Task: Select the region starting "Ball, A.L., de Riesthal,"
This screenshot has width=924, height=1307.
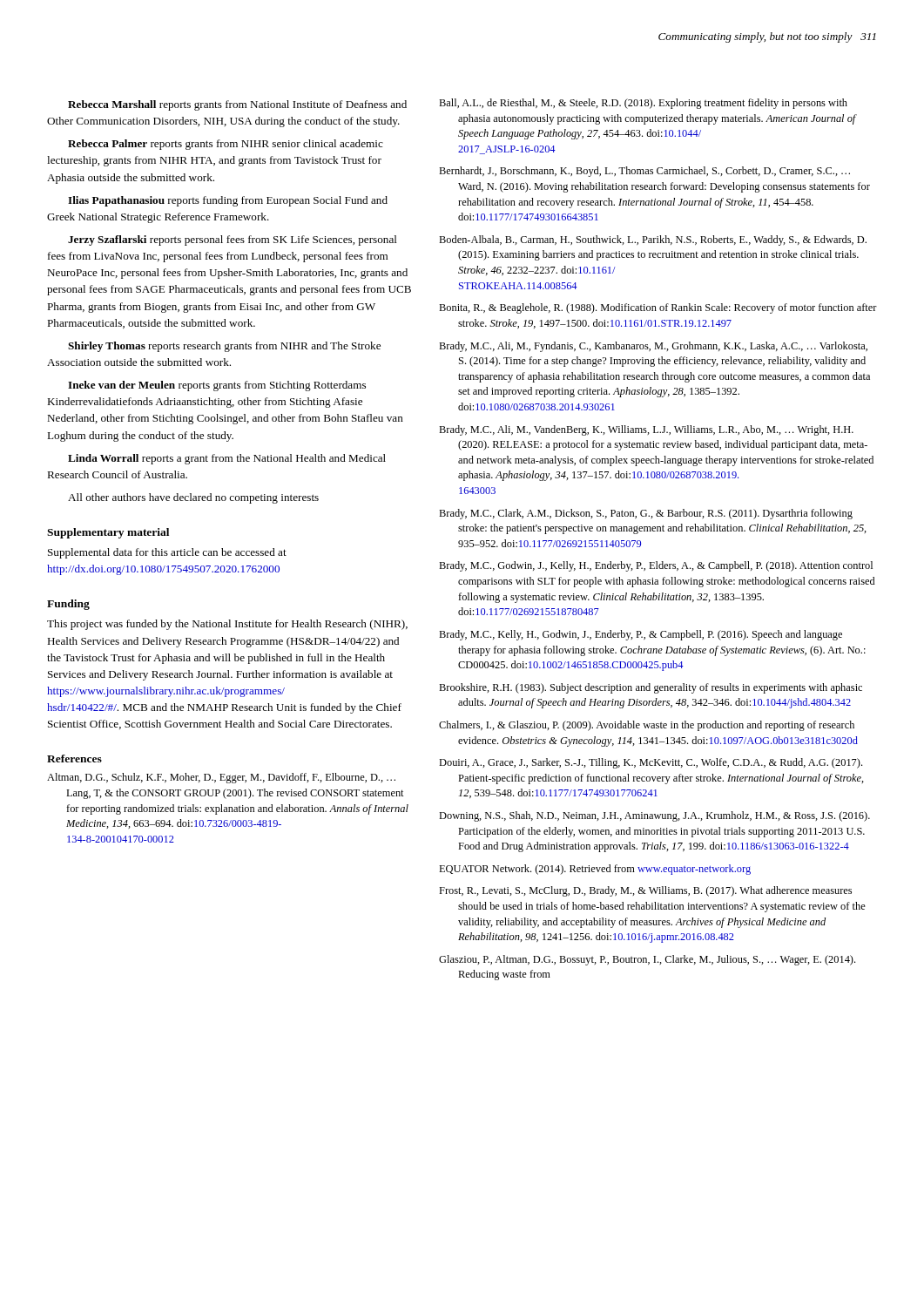Action: [647, 126]
